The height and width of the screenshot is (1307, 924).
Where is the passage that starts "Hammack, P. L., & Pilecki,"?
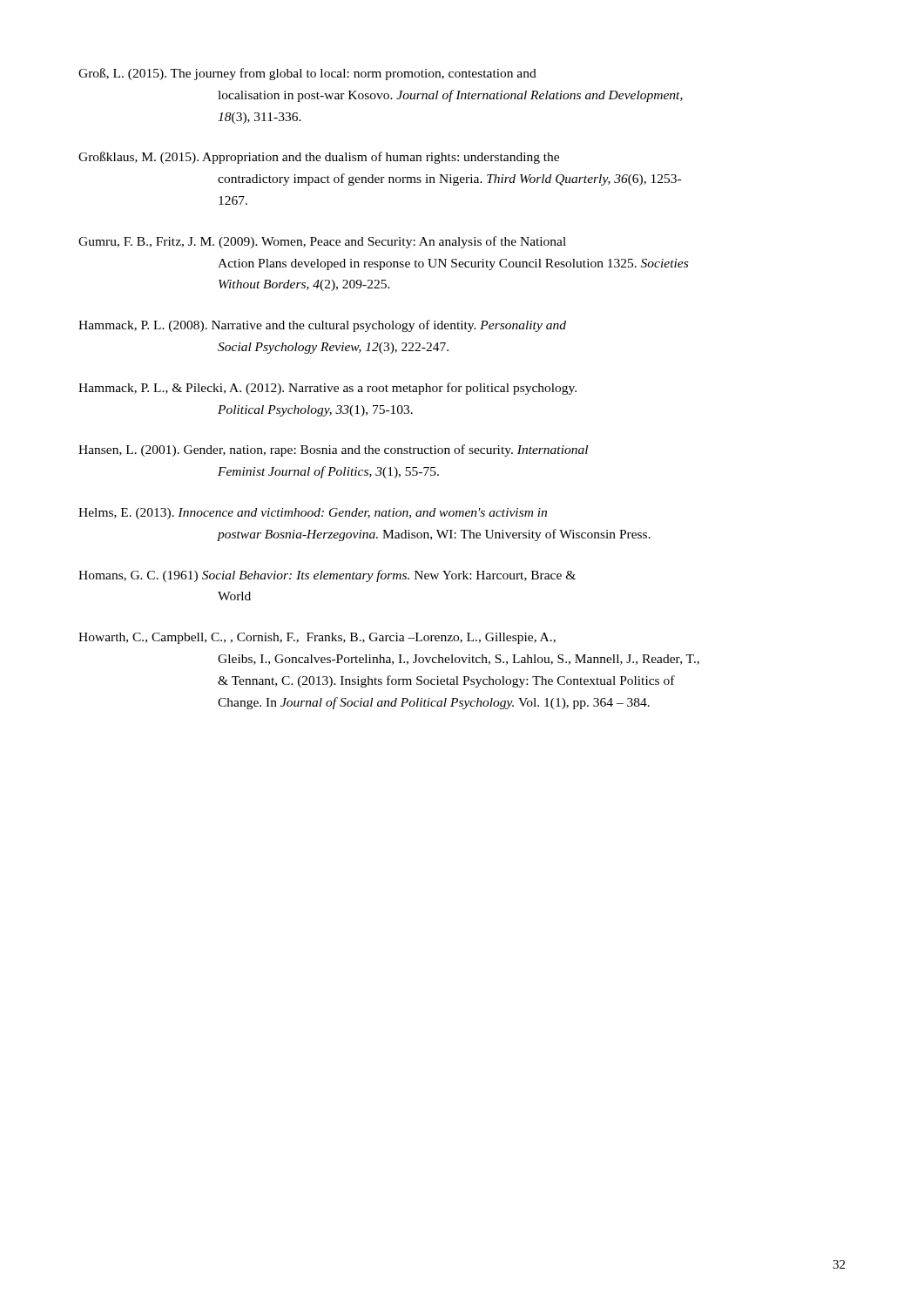pyautogui.click(x=462, y=400)
